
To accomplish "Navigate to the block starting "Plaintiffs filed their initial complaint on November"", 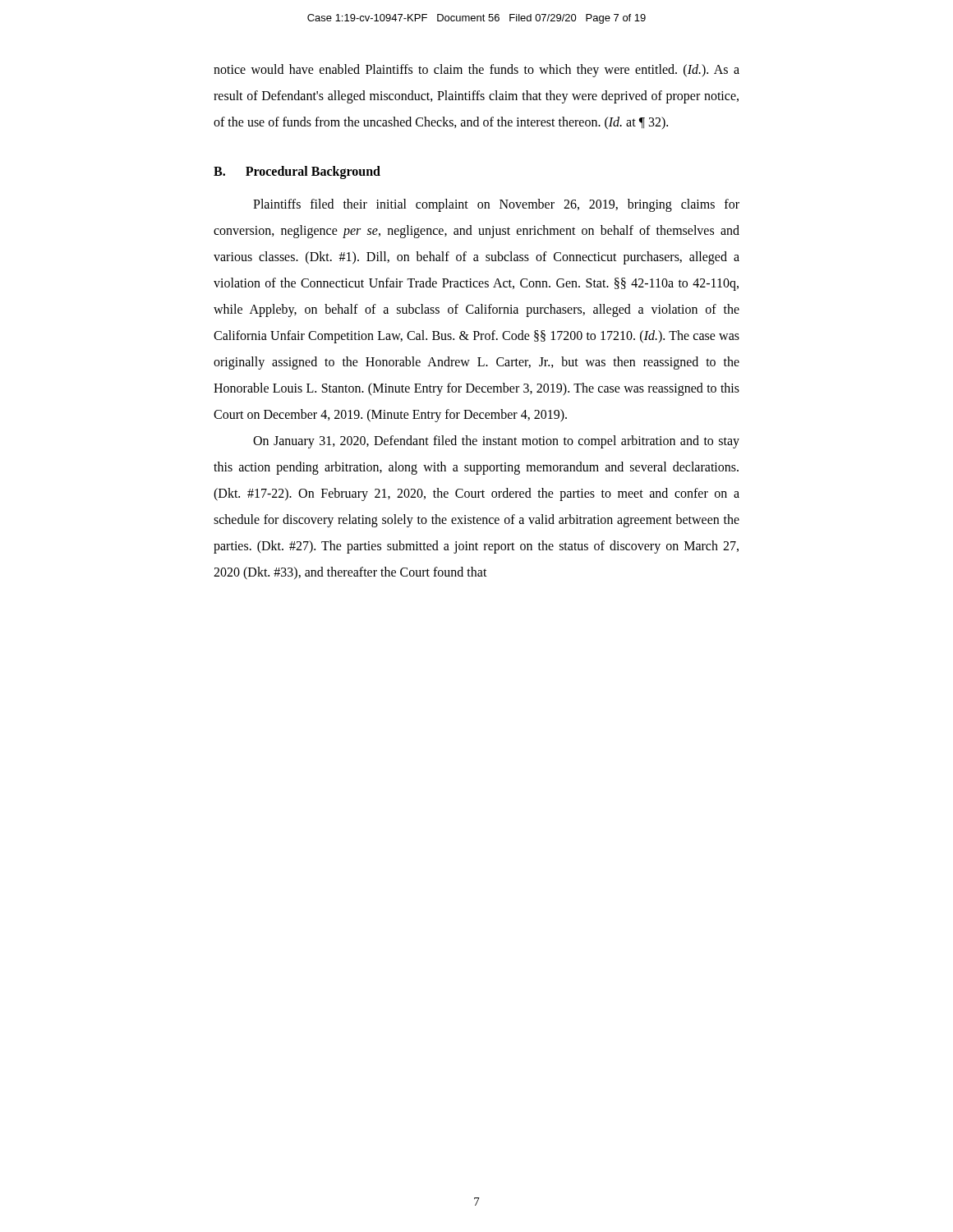I will tap(476, 309).
